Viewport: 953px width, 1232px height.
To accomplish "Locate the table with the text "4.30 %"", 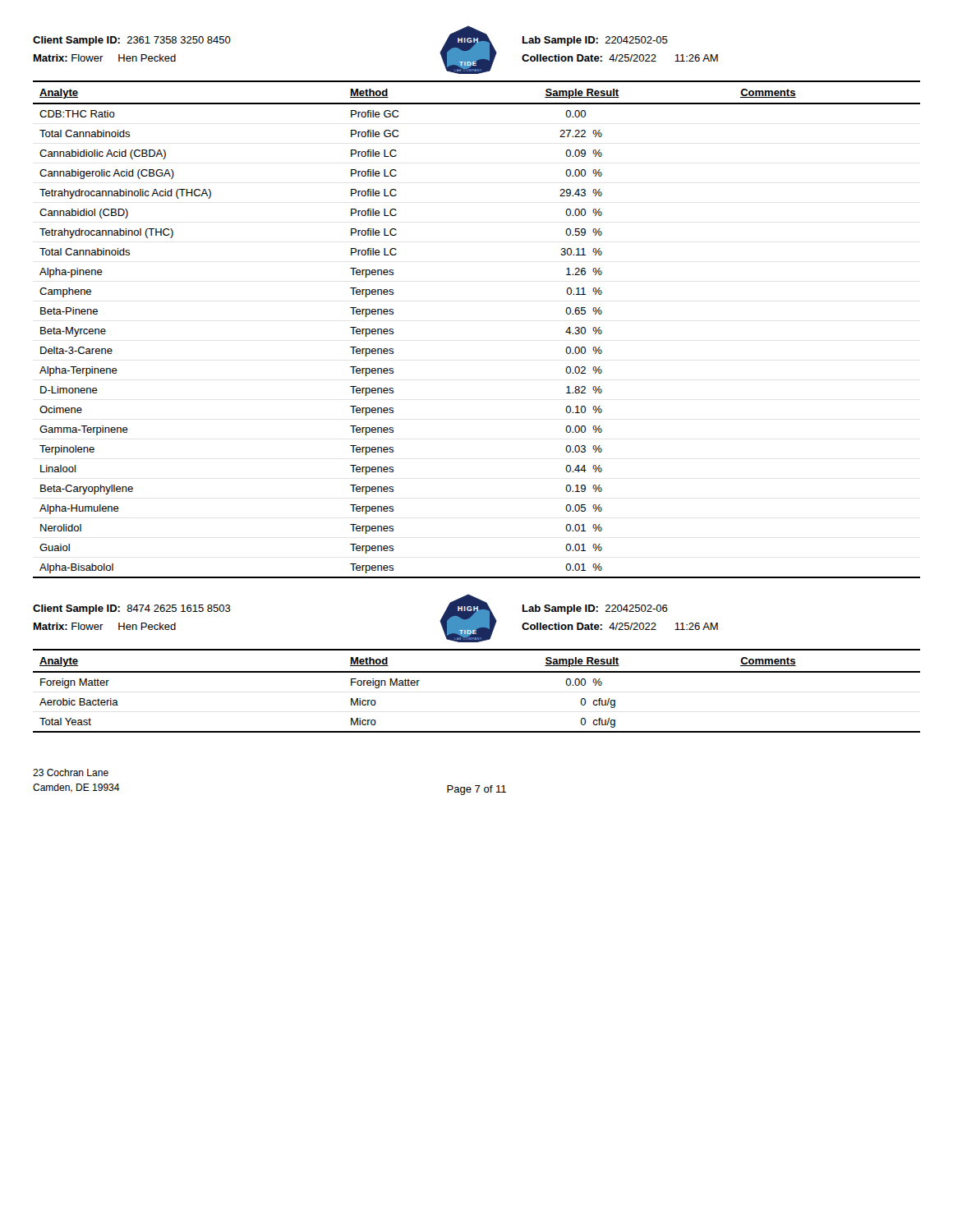I will pyautogui.click(x=476, y=329).
